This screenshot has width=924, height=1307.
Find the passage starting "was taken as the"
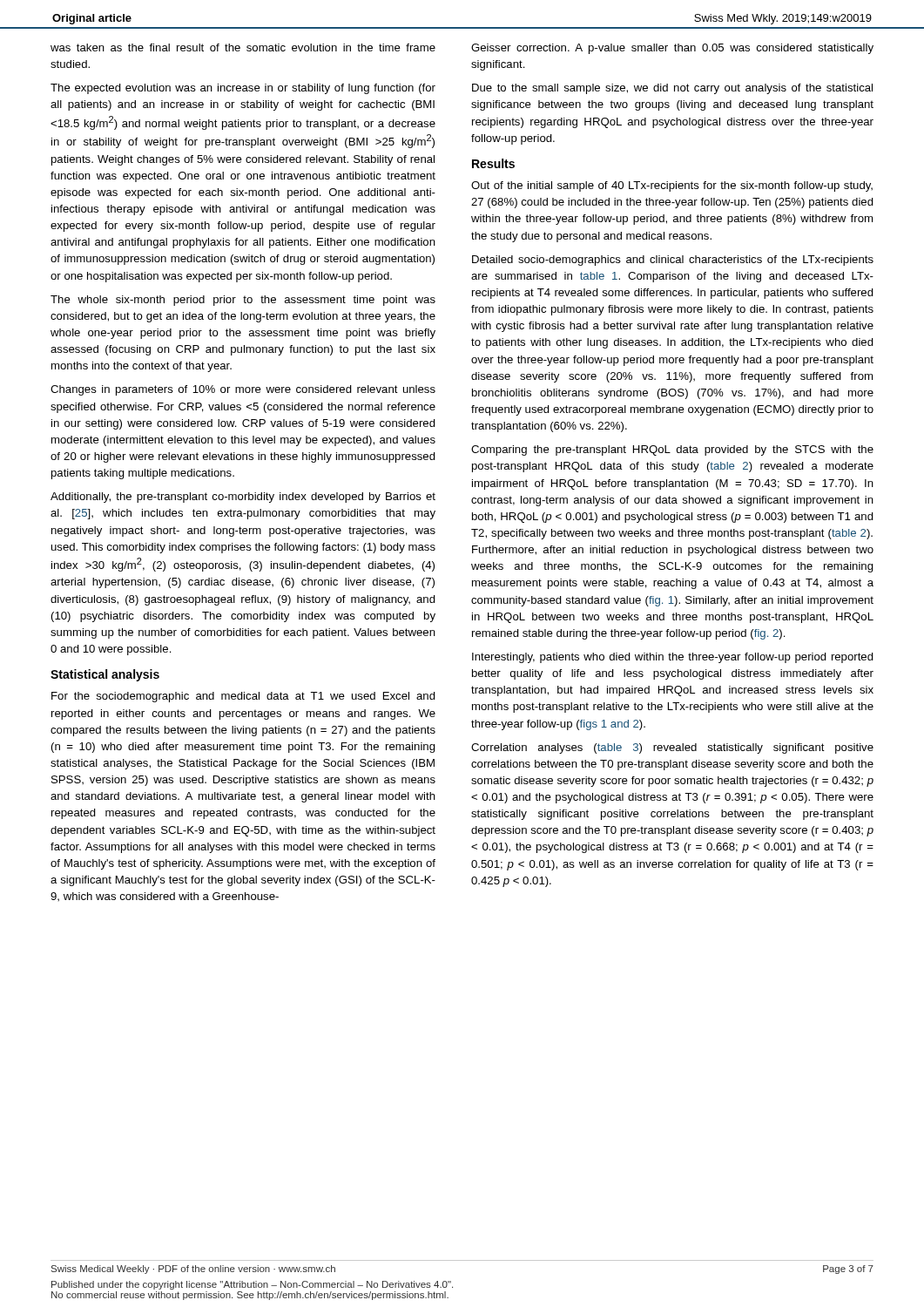coord(243,56)
